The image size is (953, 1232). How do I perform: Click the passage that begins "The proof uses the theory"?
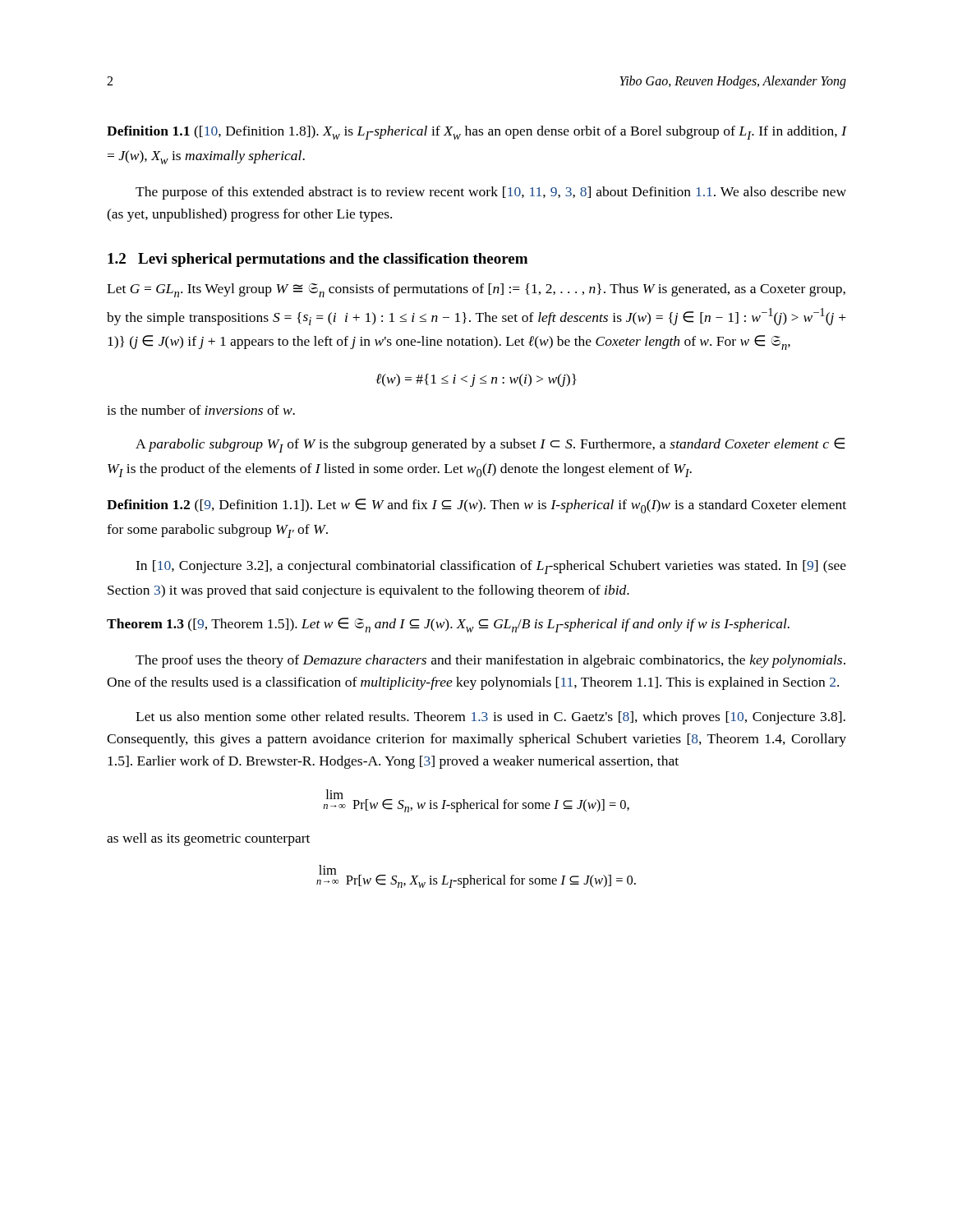tap(476, 671)
